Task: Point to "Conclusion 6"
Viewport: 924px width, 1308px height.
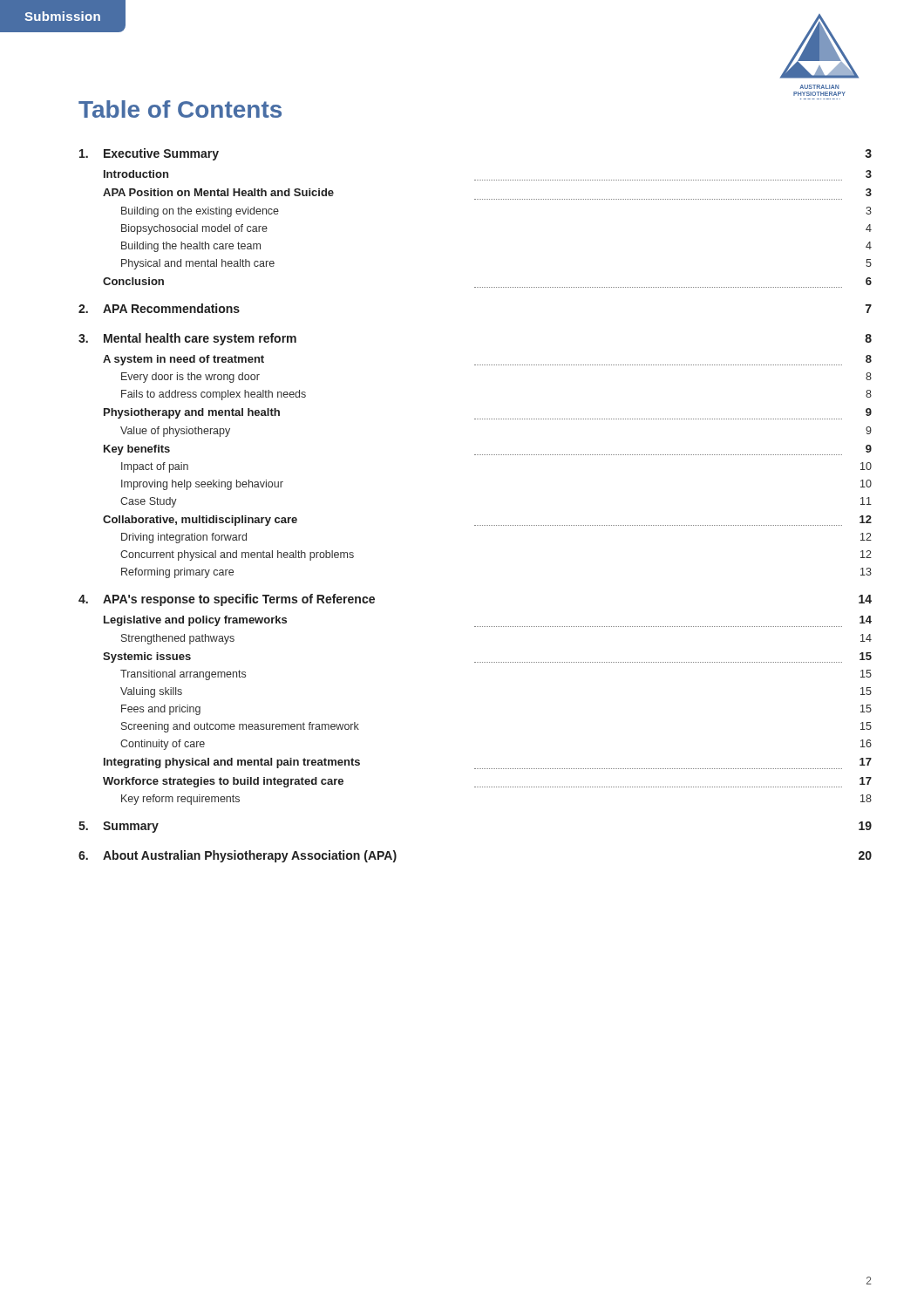Action: click(x=487, y=281)
